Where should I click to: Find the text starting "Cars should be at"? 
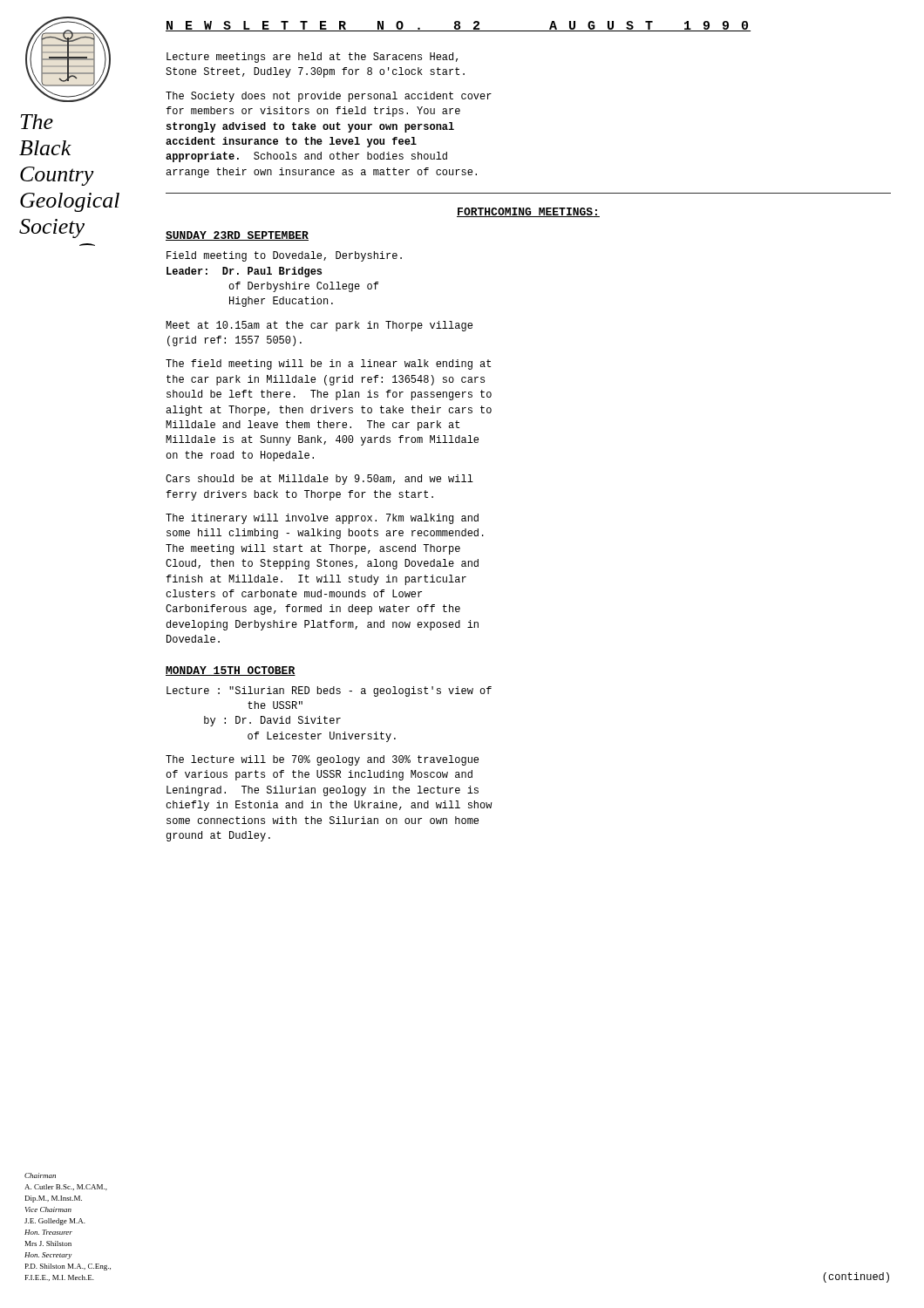coord(319,487)
